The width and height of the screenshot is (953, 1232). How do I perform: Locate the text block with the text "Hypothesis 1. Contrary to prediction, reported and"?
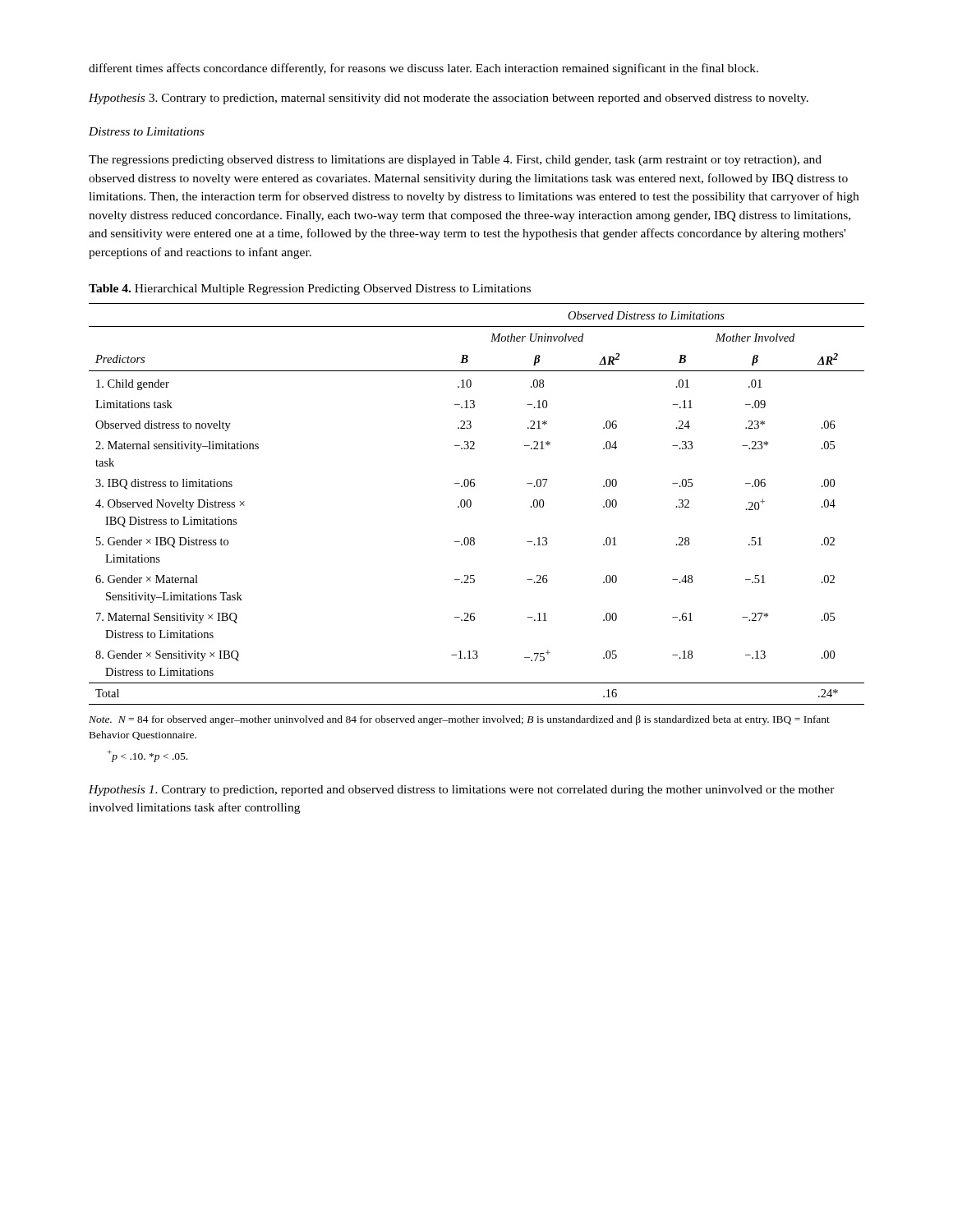click(x=461, y=798)
